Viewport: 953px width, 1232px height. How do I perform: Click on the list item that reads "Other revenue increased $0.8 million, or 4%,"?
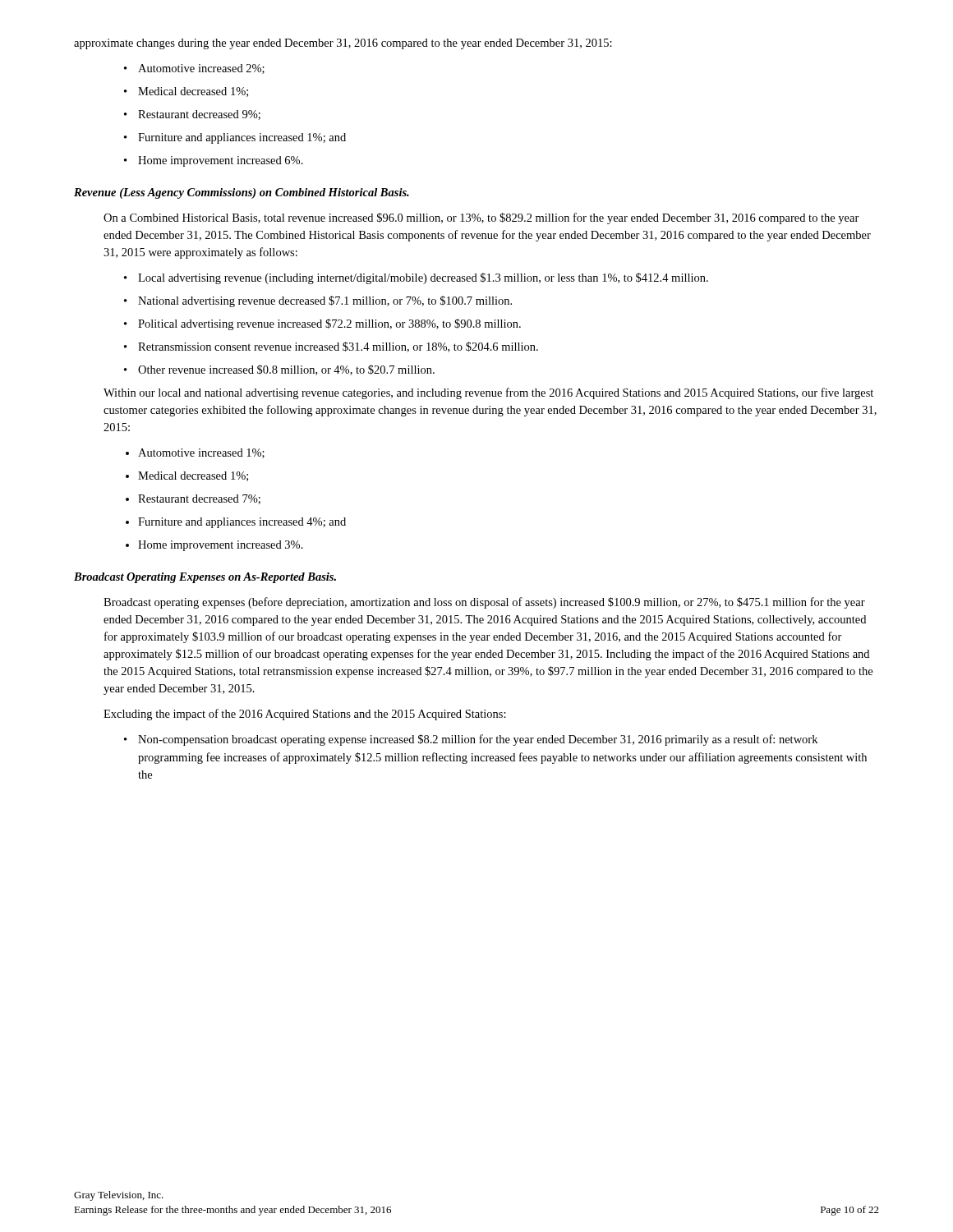coord(287,370)
